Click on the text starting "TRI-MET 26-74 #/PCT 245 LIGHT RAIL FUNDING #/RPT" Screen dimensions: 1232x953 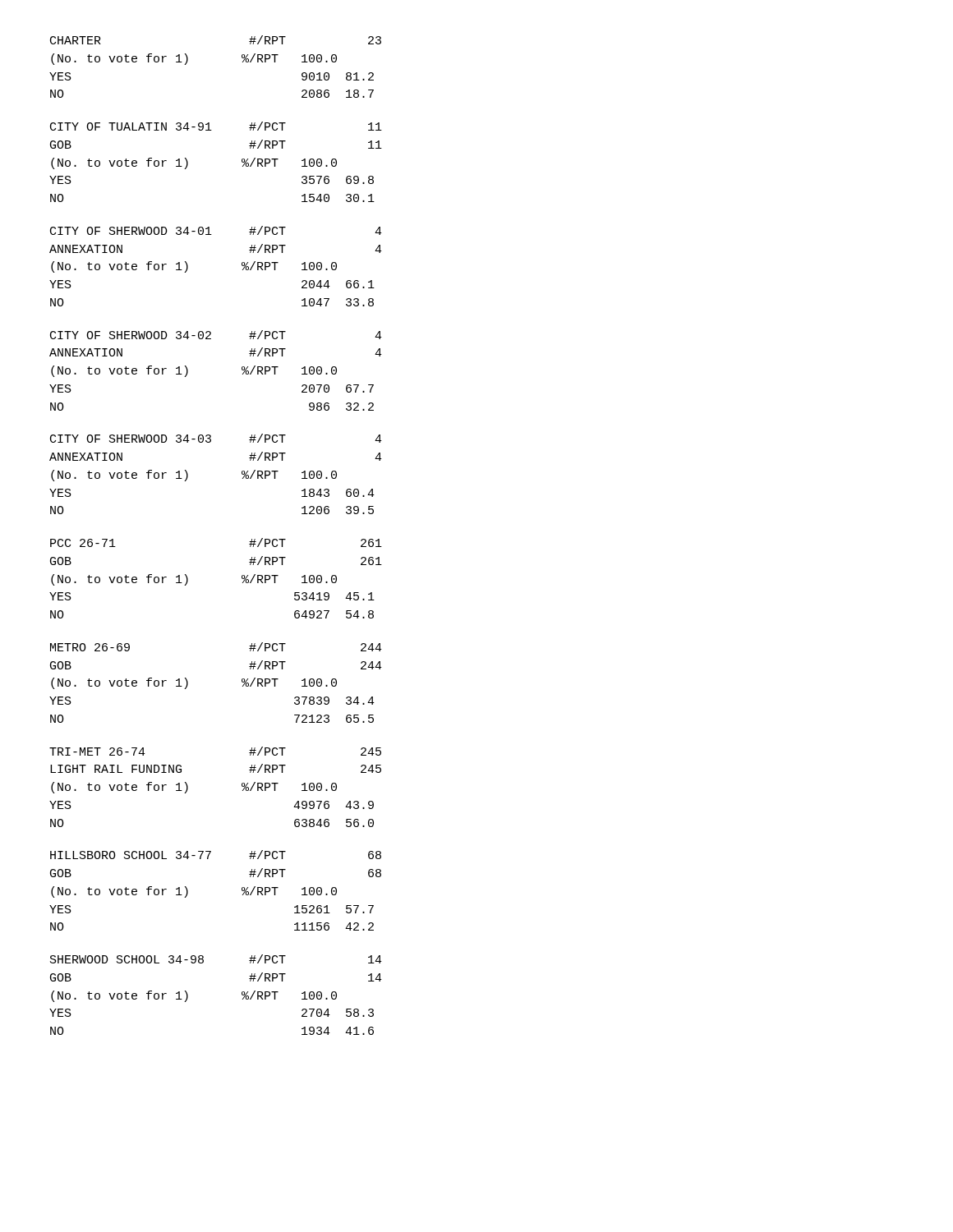(92, 751)
